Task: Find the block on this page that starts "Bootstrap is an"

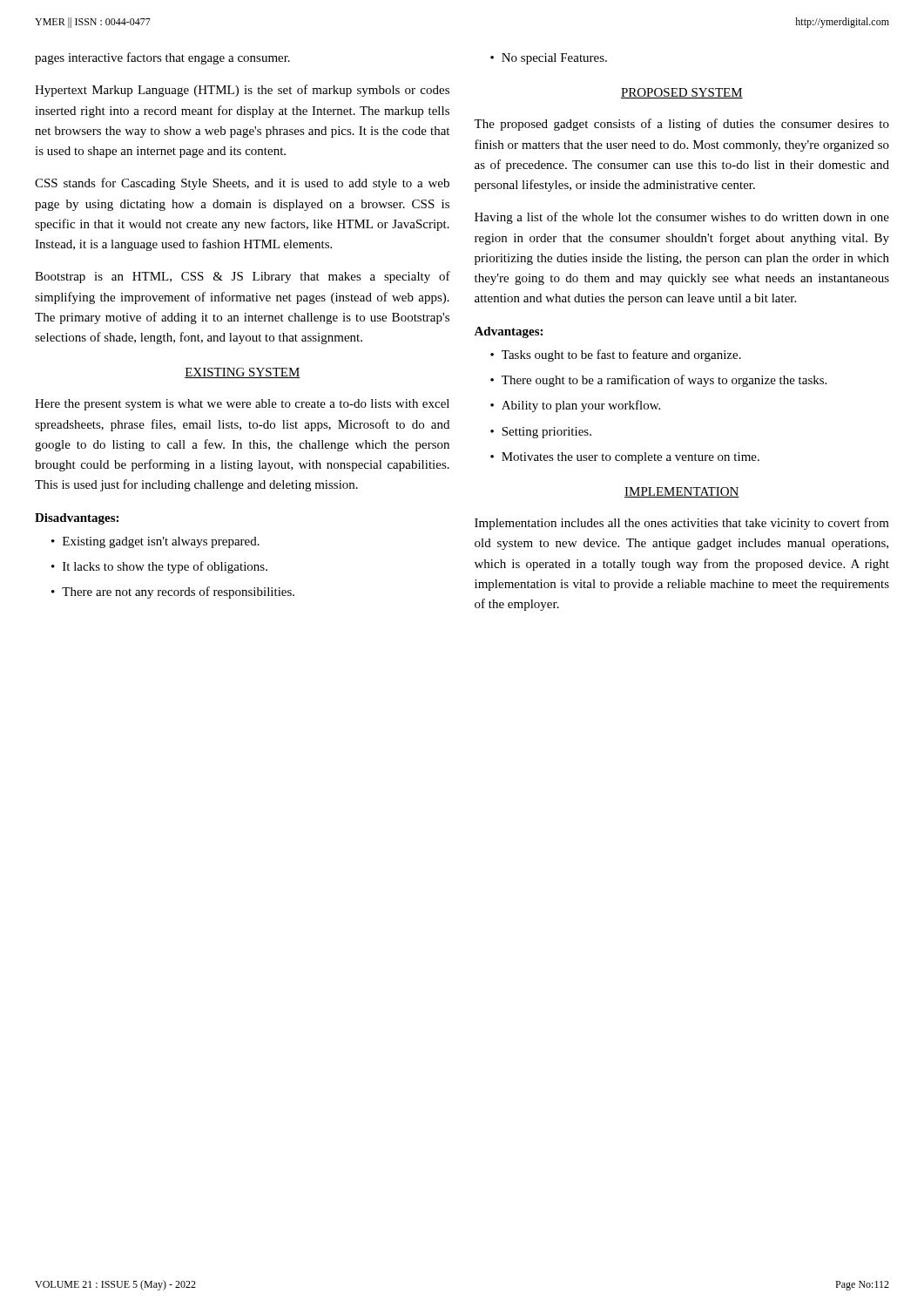Action: 242,307
